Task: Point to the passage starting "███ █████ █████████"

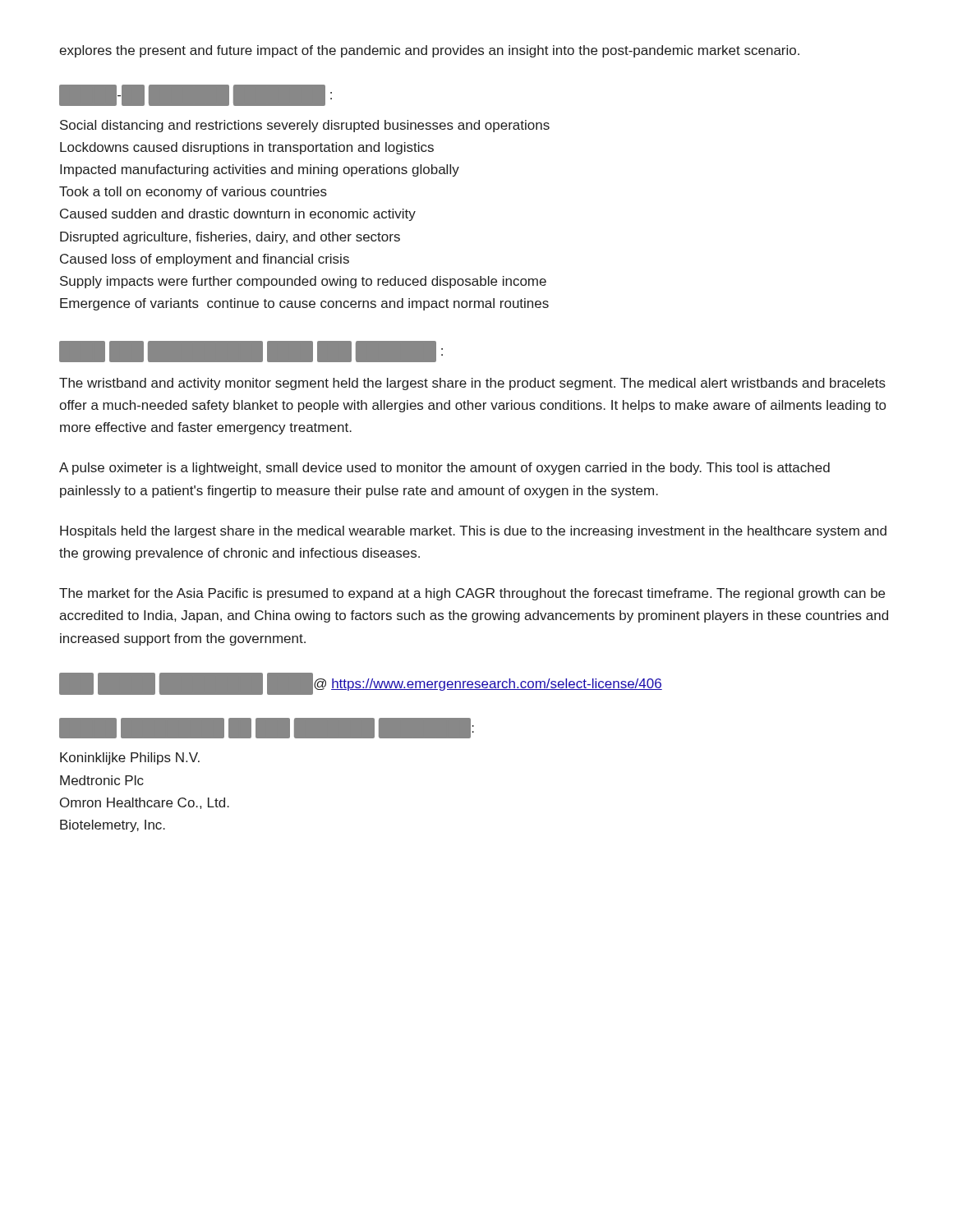Action: pyautogui.click(x=361, y=684)
